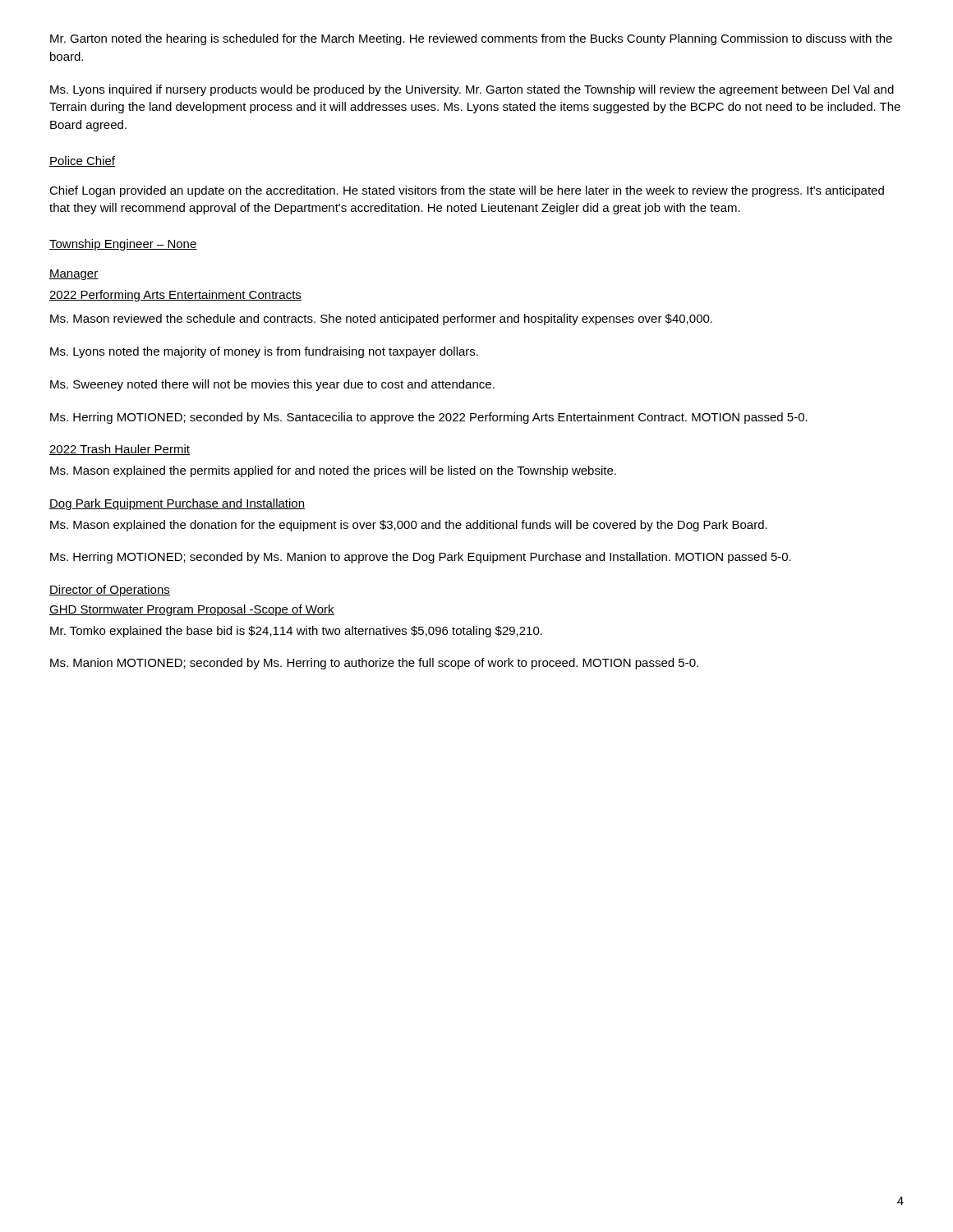Select the text starting "Mr. Garton noted the hearing"
This screenshot has width=953, height=1232.
[x=471, y=47]
